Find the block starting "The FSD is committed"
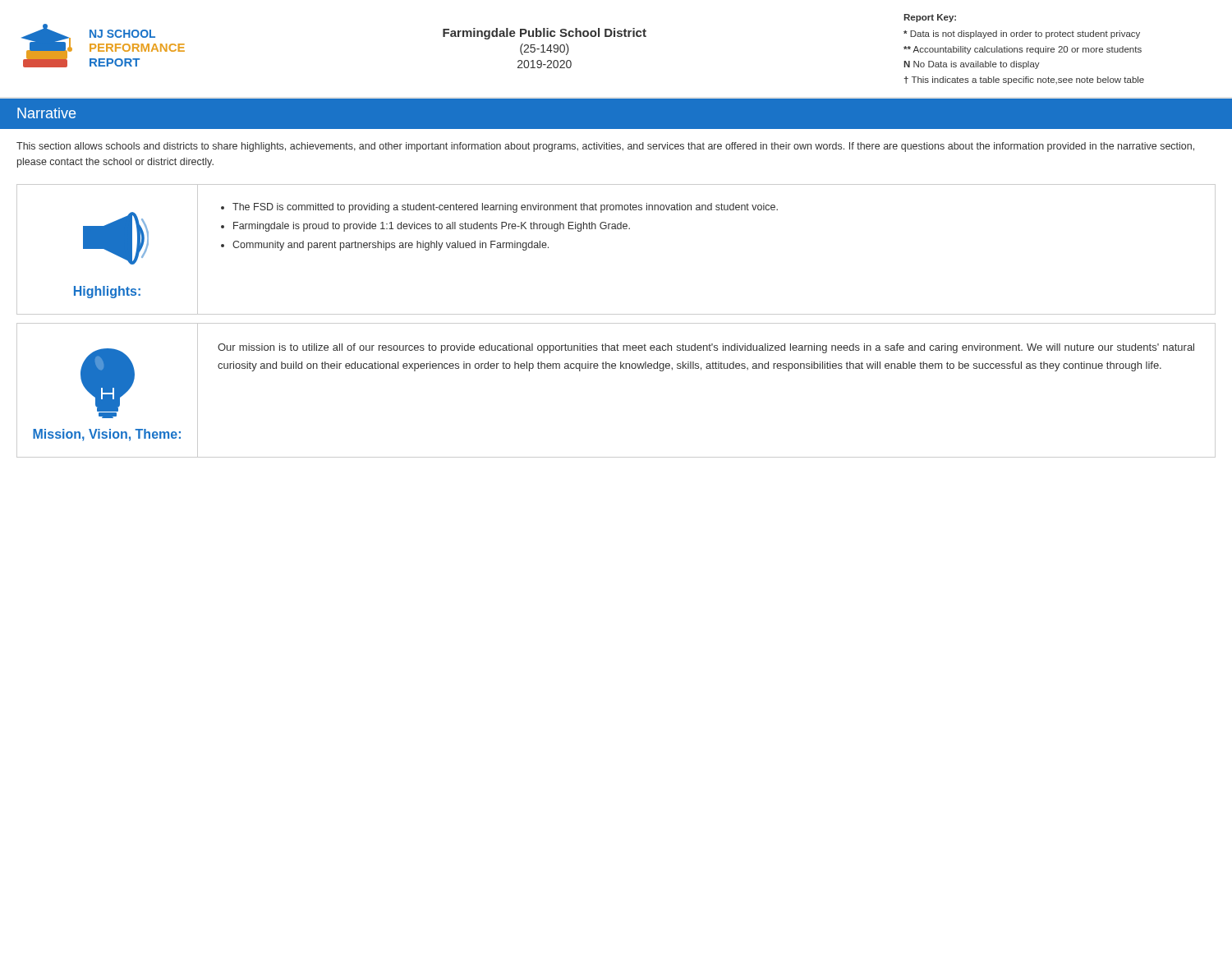Image resolution: width=1232 pixels, height=953 pixels. tap(506, 207)
